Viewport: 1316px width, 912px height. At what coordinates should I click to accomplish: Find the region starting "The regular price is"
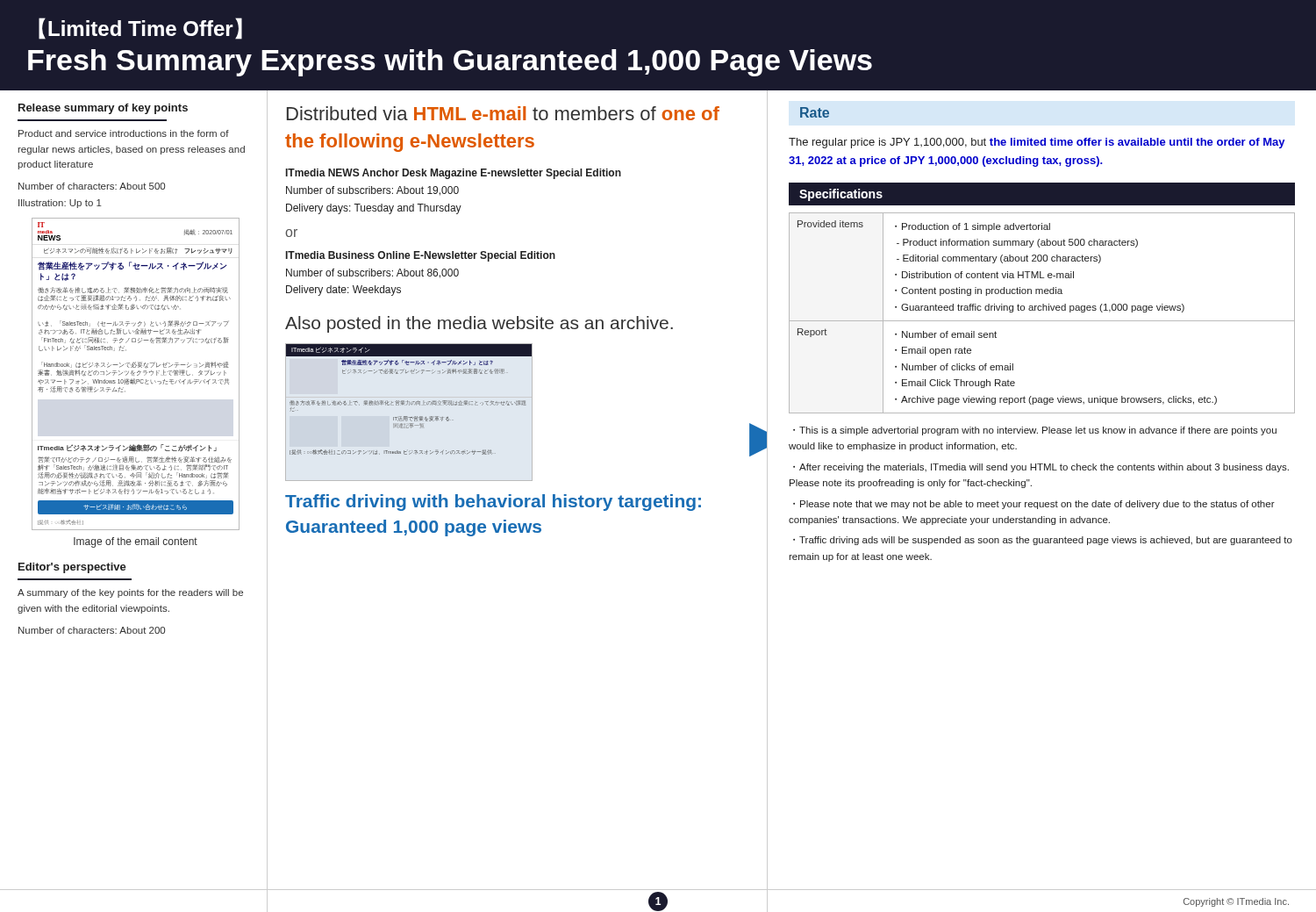1037,151
